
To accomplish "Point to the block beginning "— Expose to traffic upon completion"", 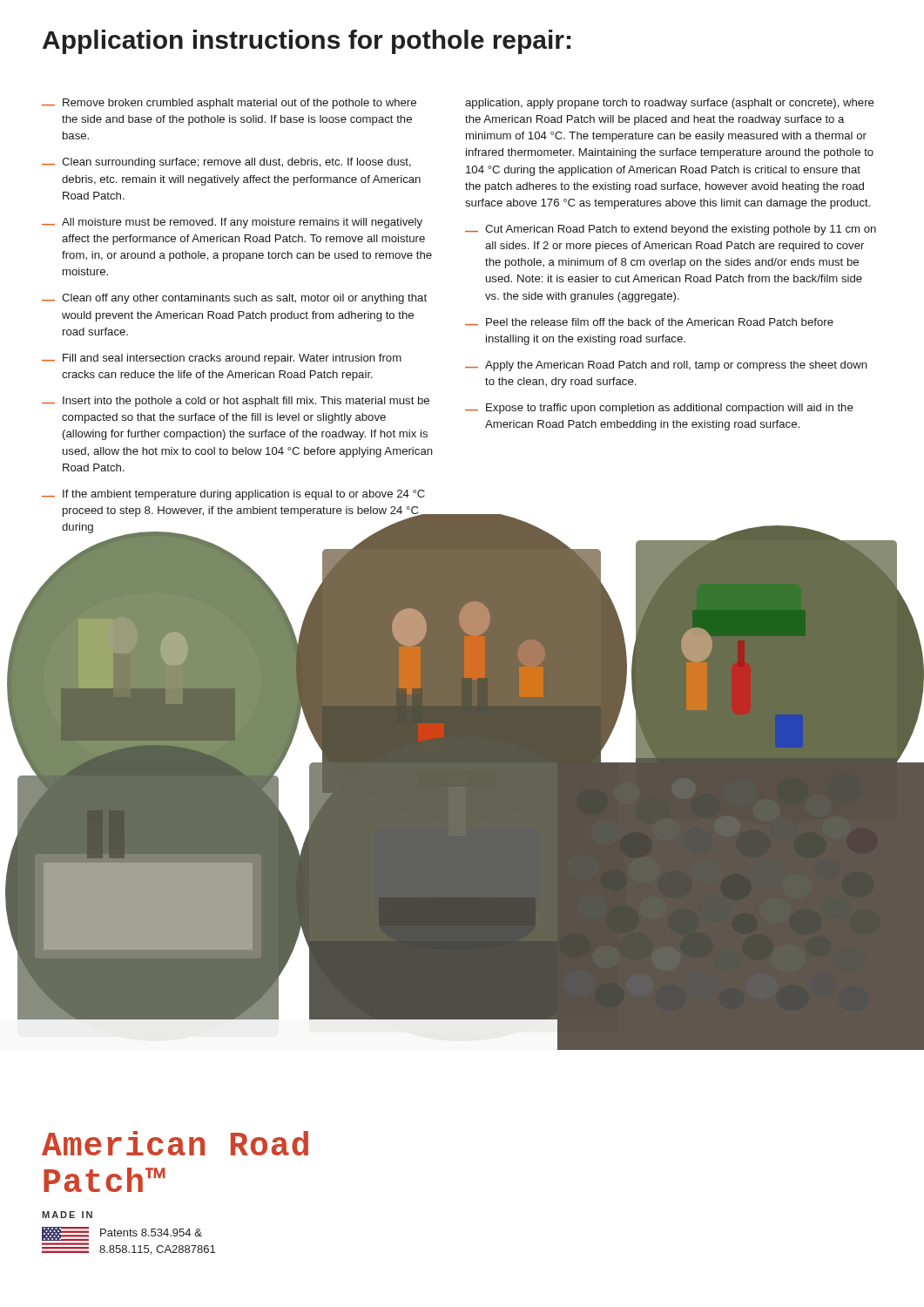I will pos(671,416).
